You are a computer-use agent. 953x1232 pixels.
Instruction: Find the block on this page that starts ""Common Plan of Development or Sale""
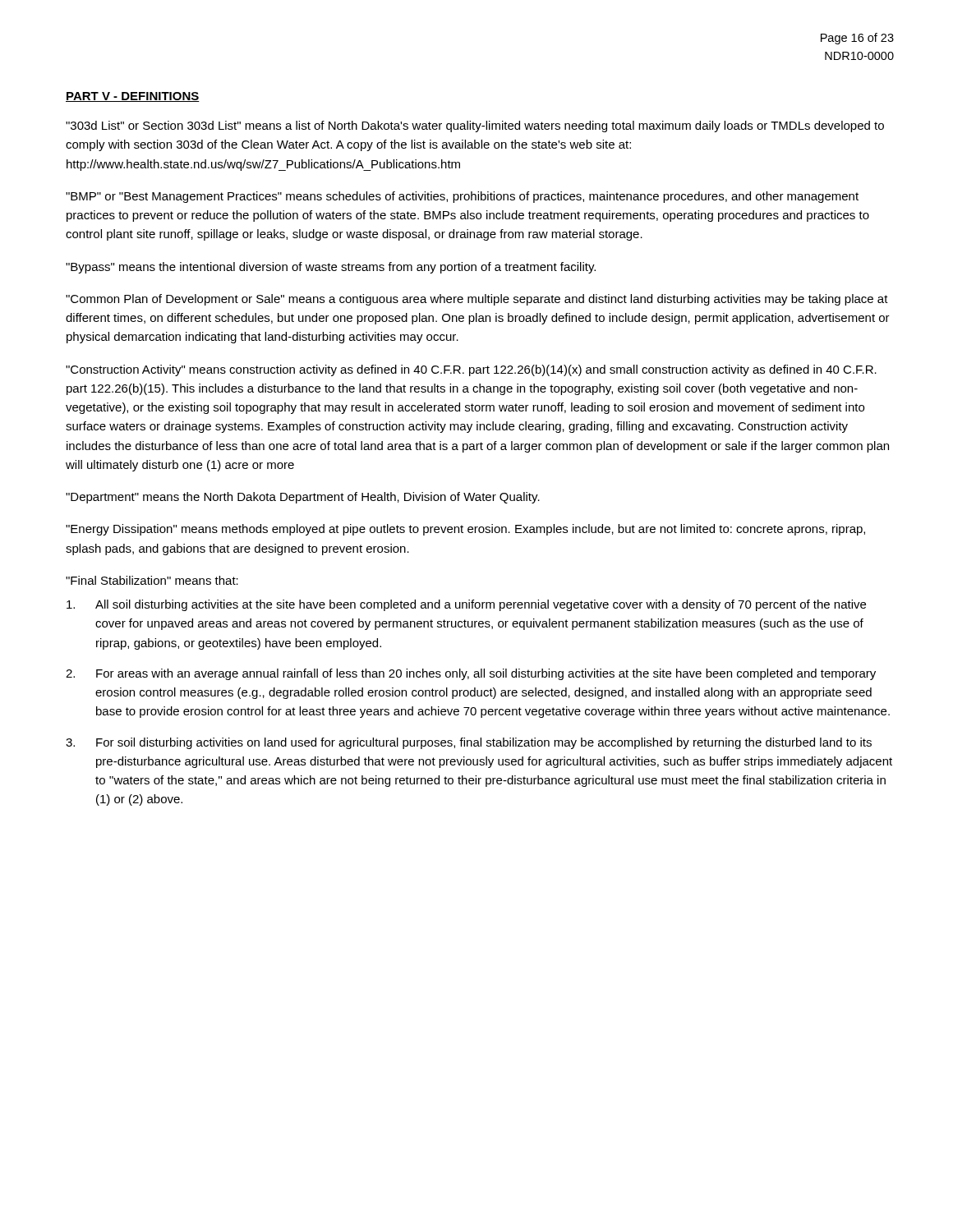point(480,318)
